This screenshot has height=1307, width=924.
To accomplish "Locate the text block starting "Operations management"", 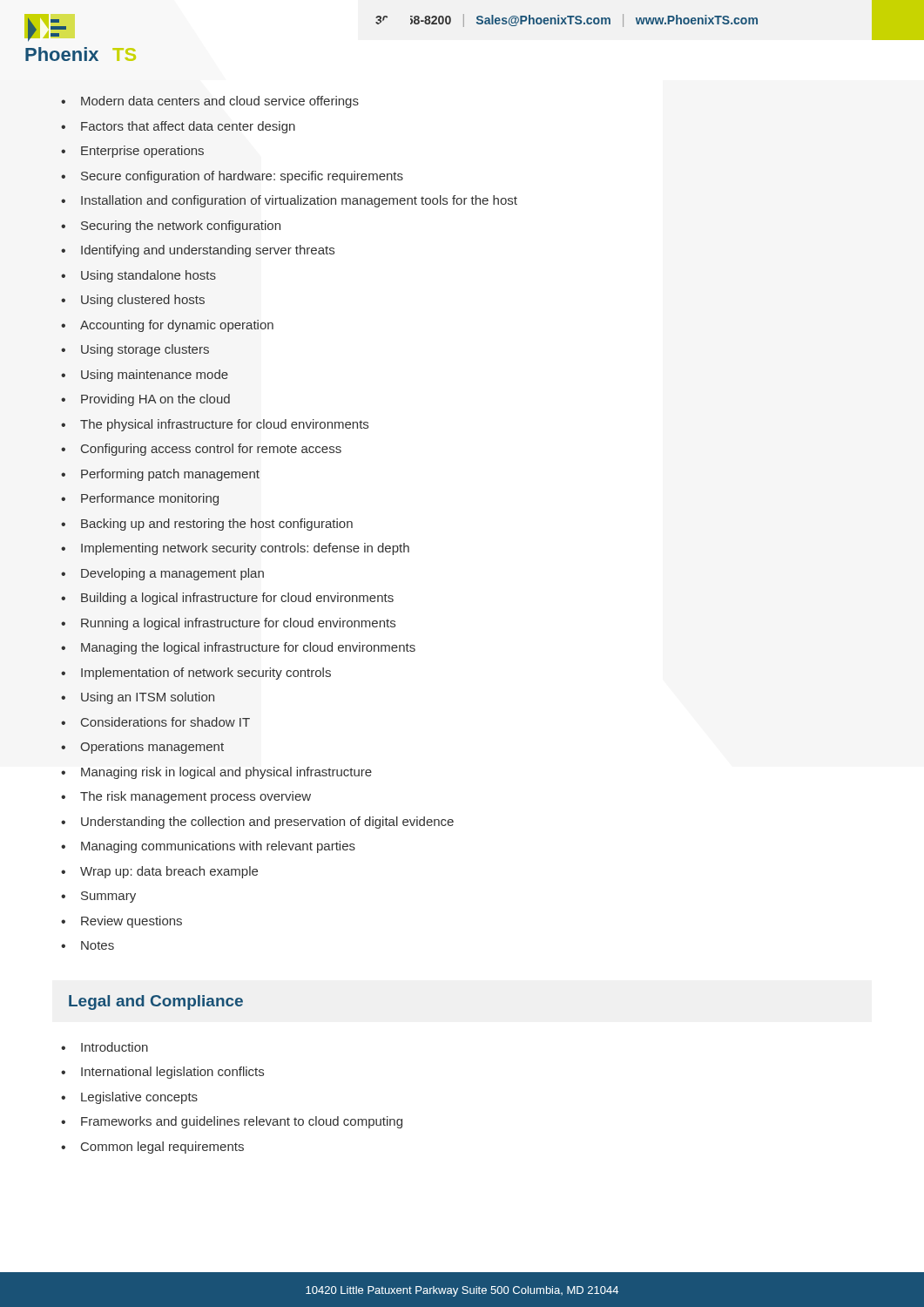I will [x=142, y=748].
